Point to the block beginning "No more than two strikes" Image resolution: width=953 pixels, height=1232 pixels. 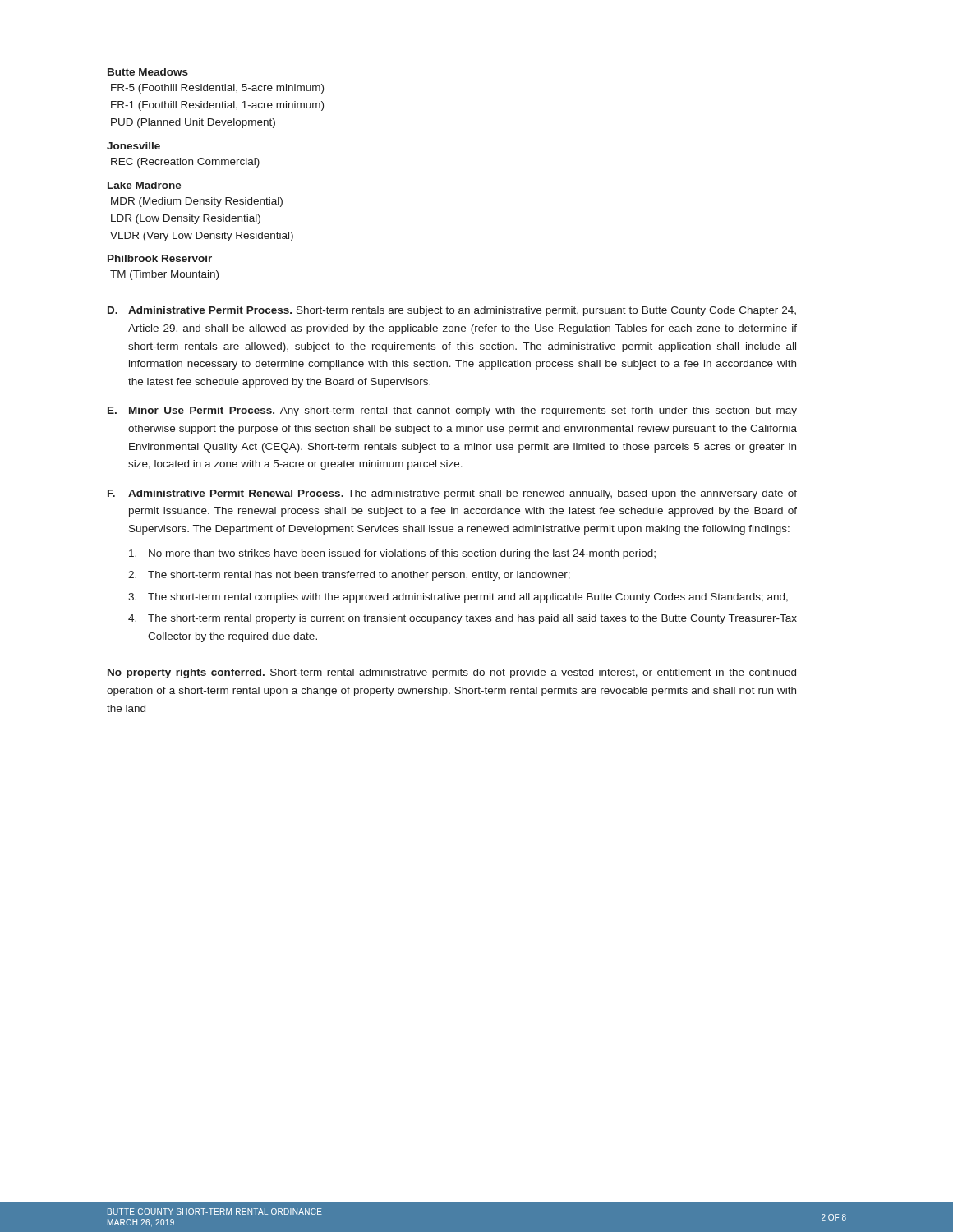click(x=463, y=553)
